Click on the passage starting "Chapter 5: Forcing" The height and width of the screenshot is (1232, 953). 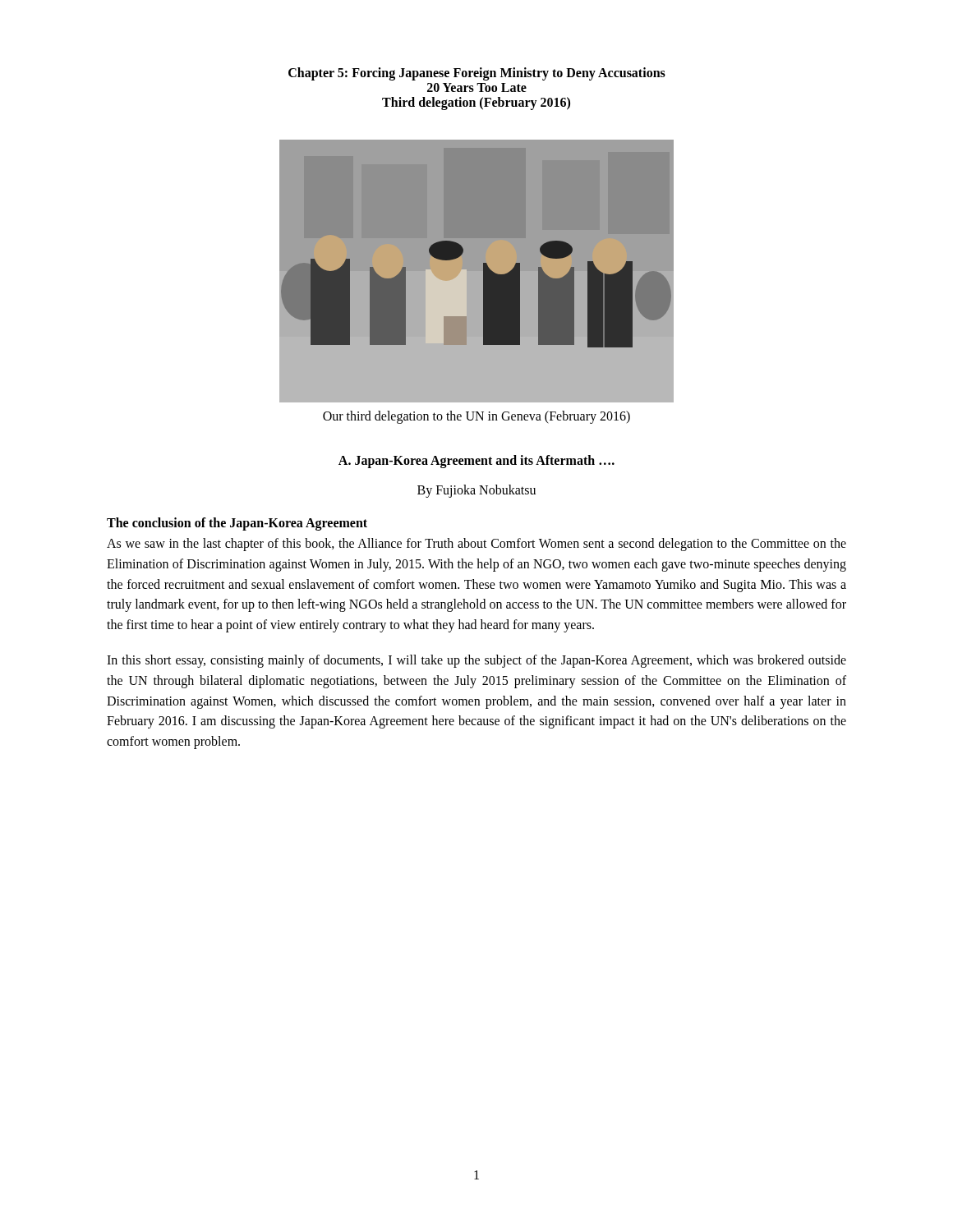476,87
